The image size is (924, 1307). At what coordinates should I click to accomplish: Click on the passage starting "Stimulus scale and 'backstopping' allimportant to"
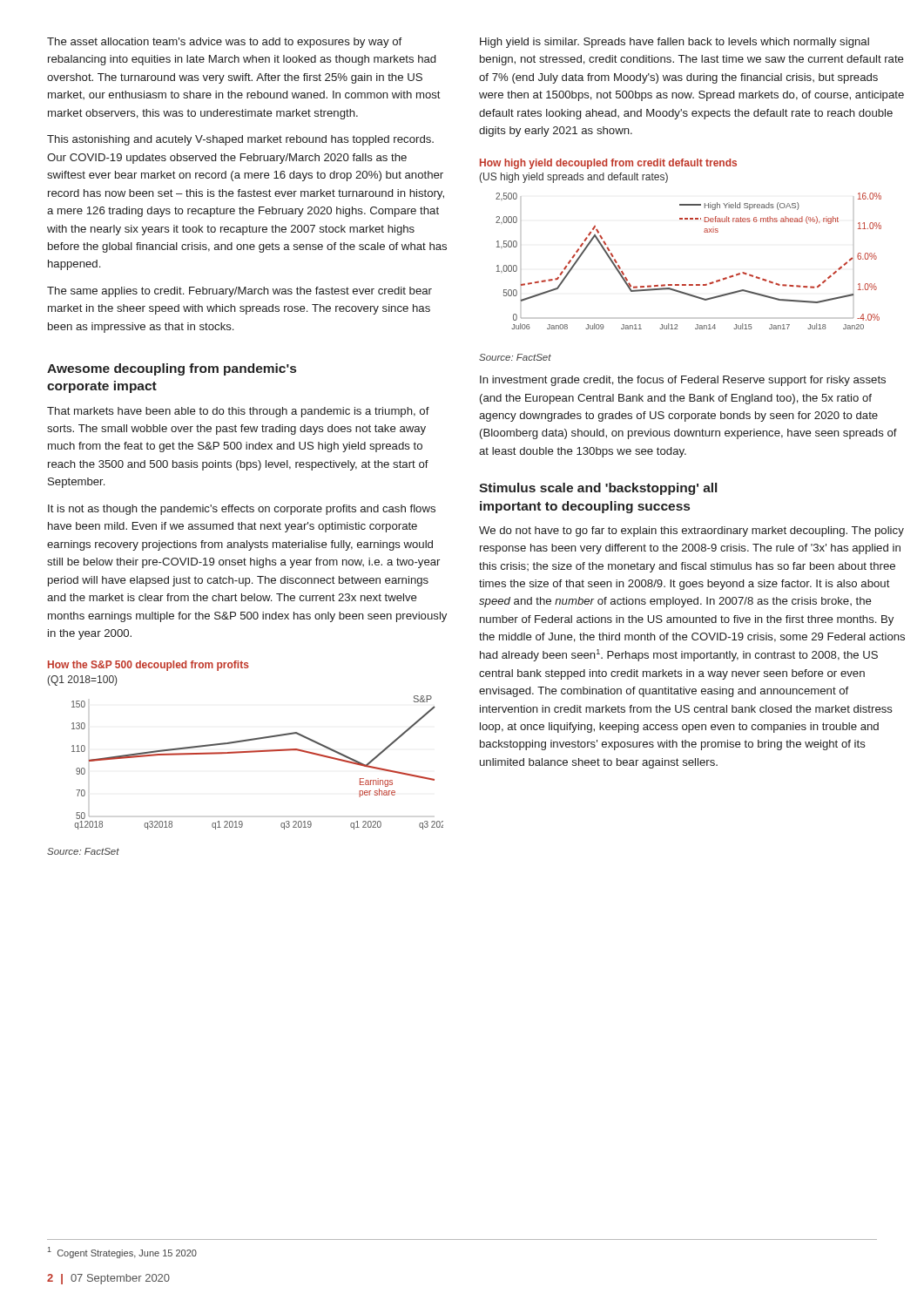click(x=598, y=497)
